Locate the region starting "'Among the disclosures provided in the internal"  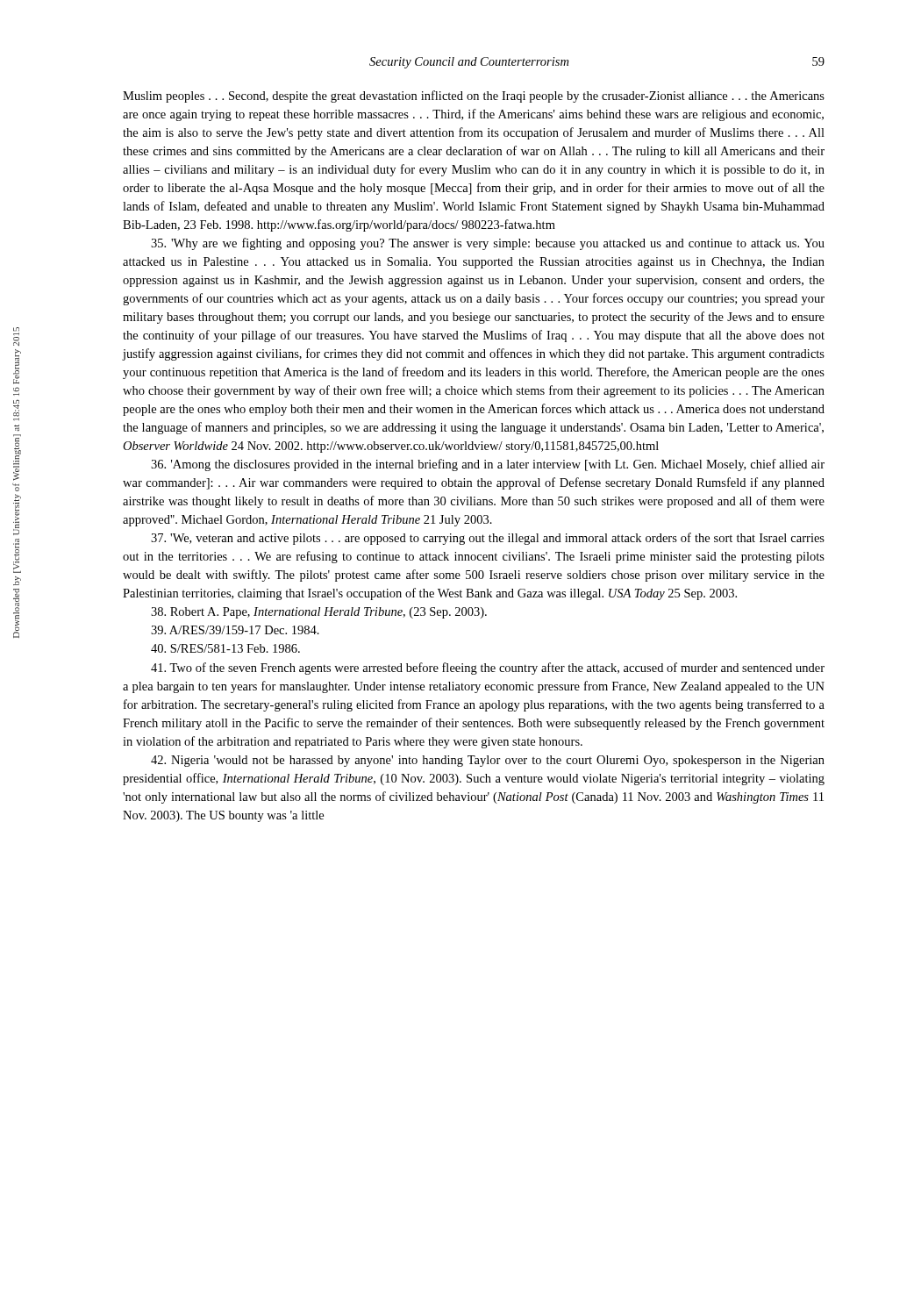tap(474, 493)
